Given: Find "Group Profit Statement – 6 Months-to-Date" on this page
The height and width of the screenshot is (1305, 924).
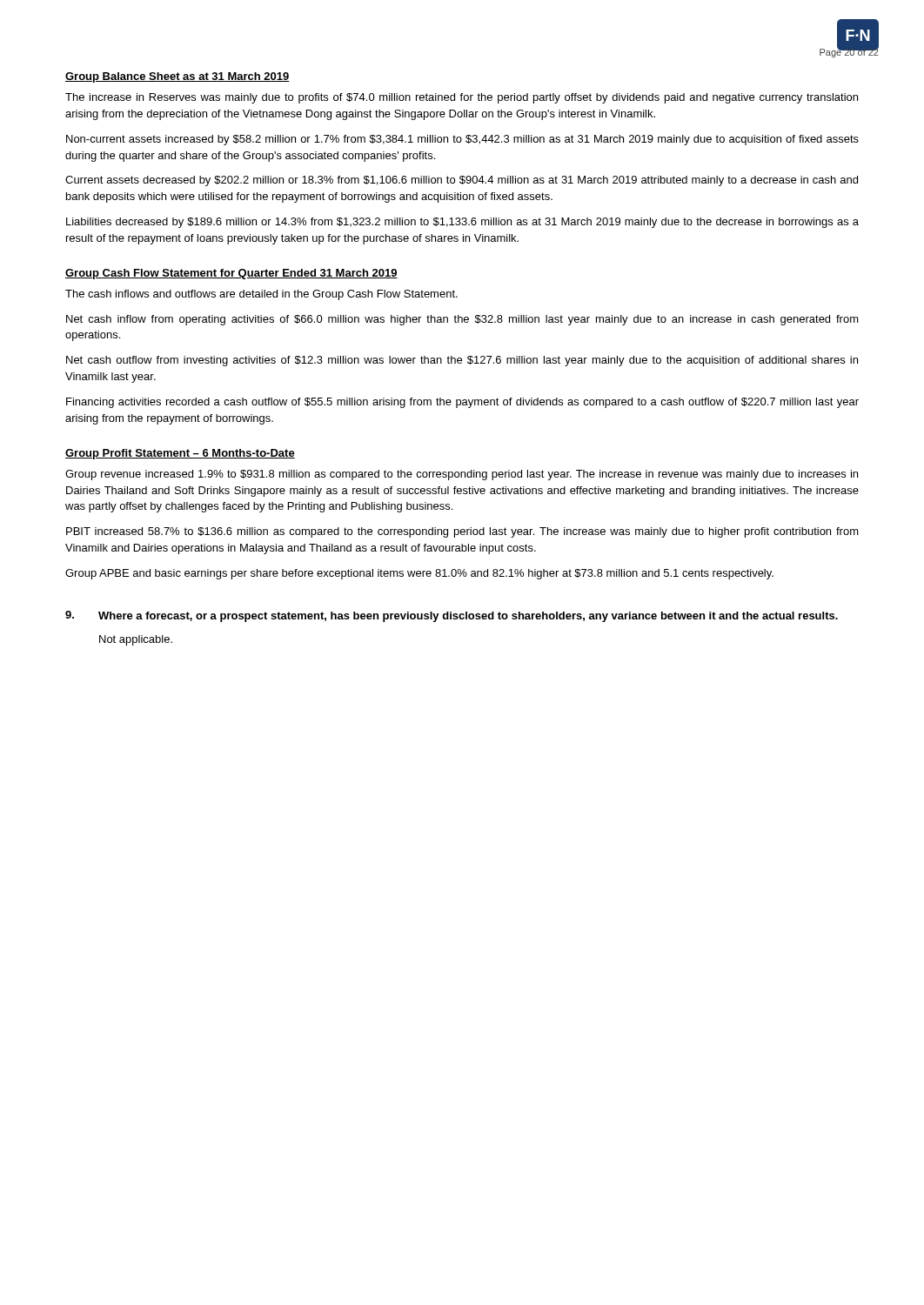Looking at the screenshot, I should [x=180, y=453].
